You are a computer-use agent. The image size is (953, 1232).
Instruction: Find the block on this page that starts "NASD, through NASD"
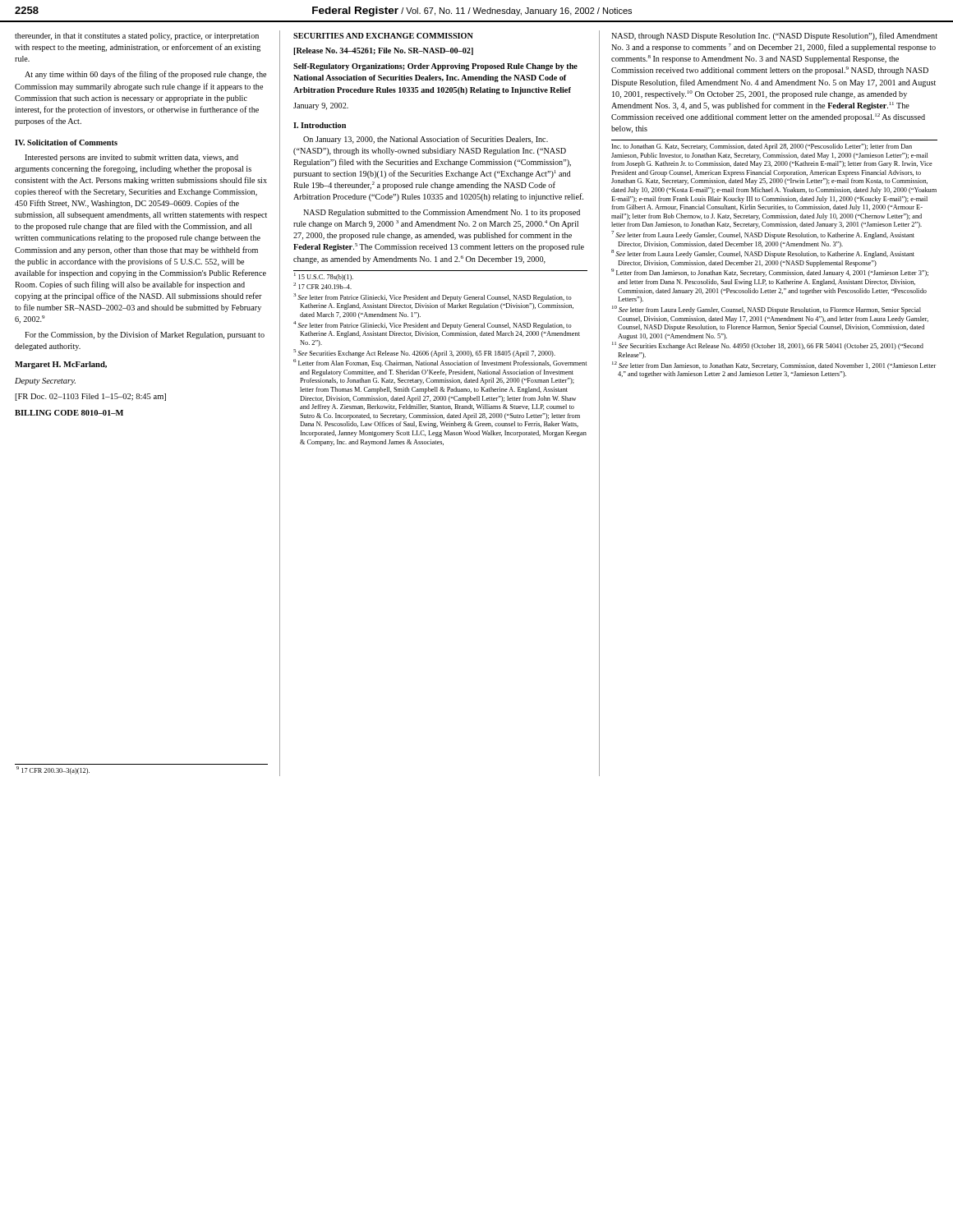pos(774,83)
